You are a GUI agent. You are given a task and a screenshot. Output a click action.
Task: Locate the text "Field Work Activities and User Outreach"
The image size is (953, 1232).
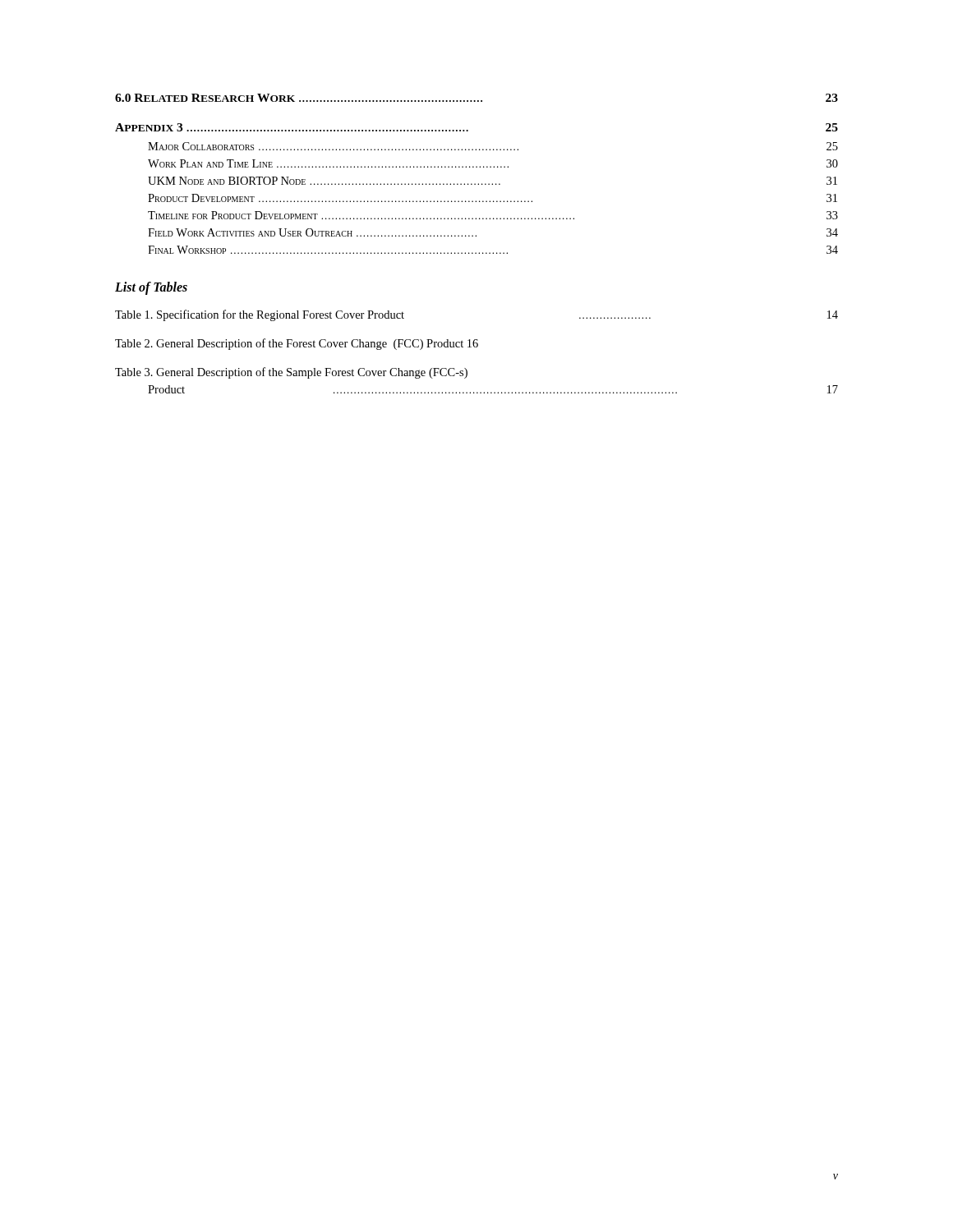(x=247, y=232)
